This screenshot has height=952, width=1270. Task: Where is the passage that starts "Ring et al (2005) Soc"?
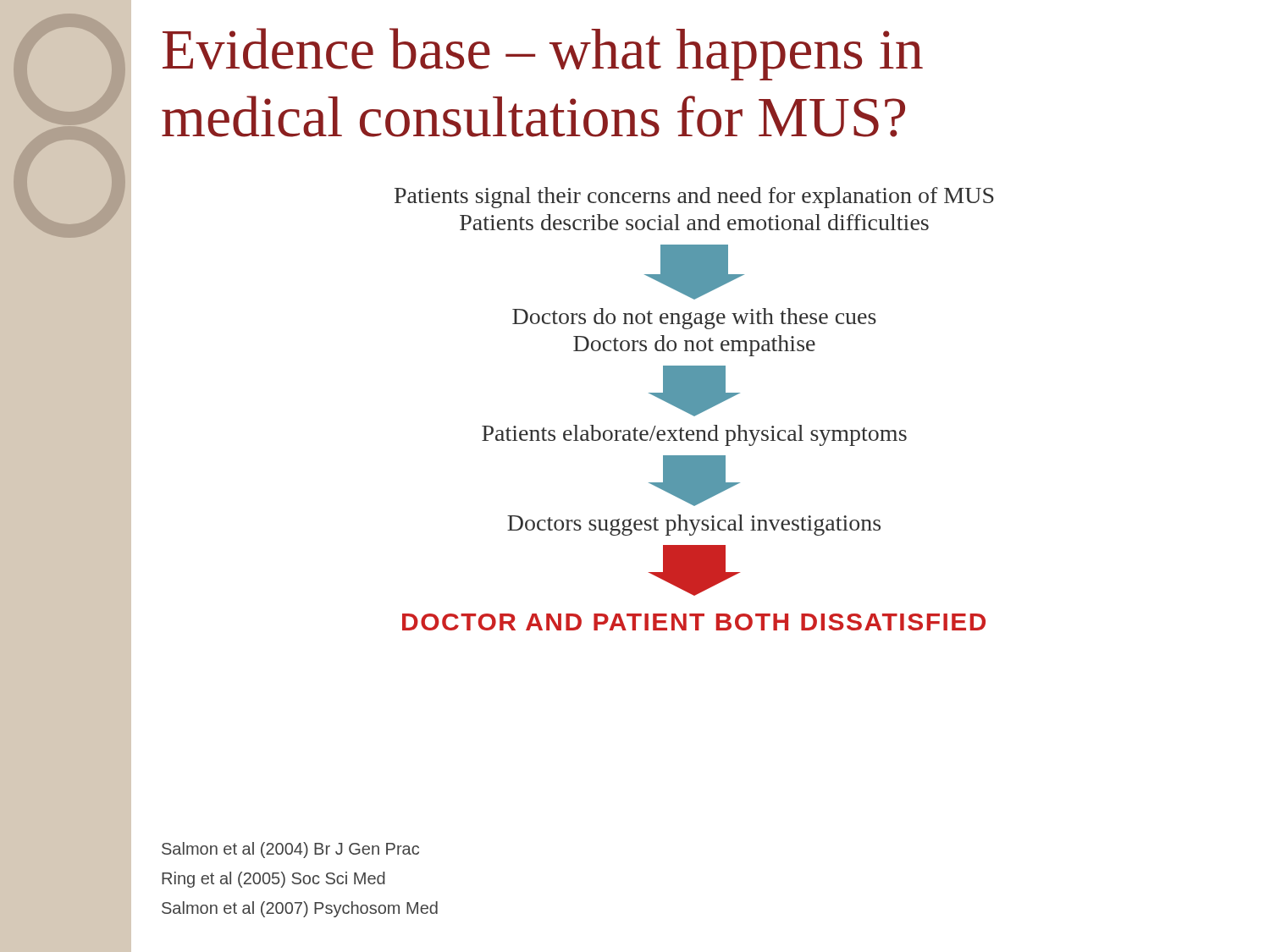pos(273,878)
